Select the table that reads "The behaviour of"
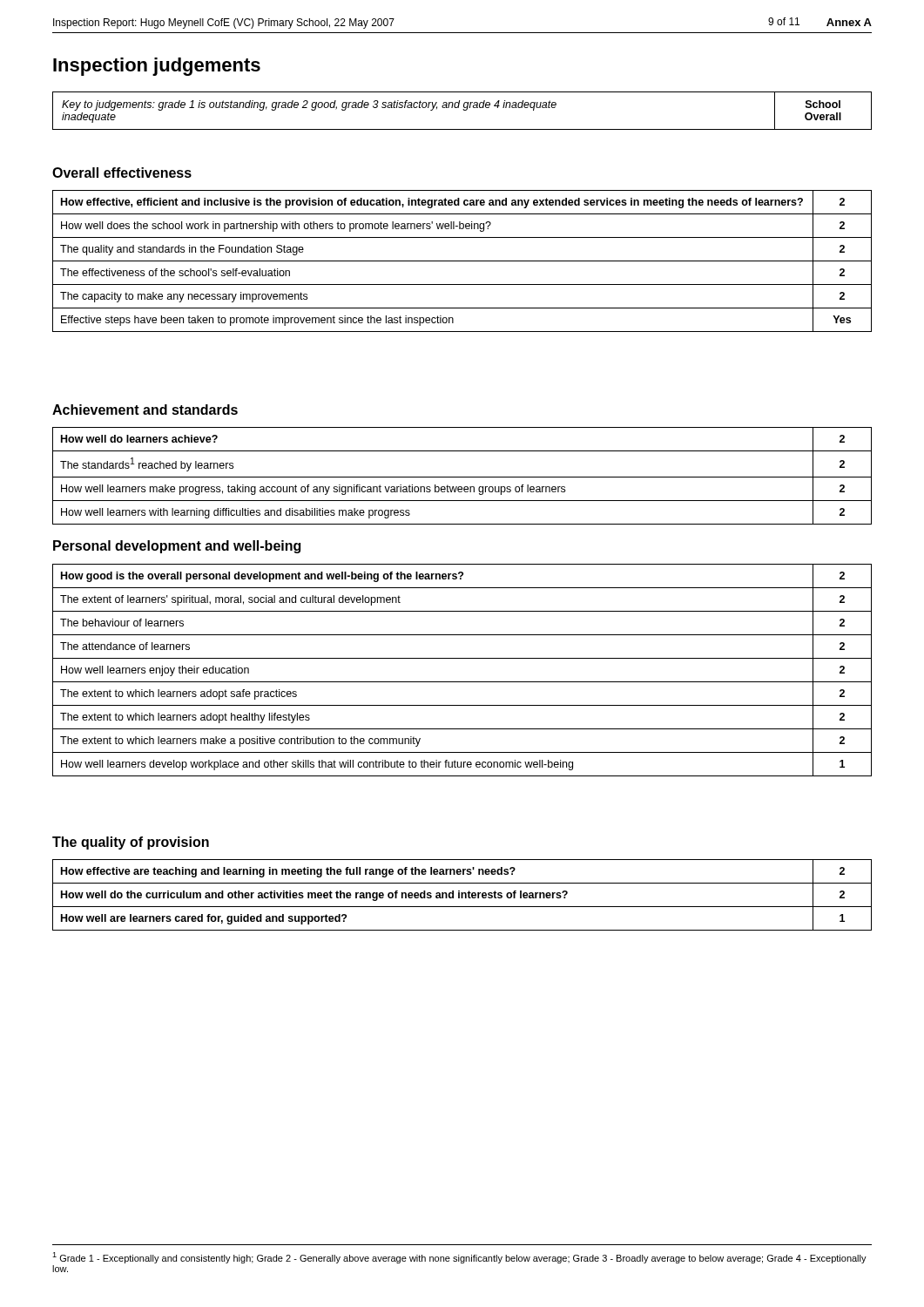924x1307 pixels. [x=462, y=670]
